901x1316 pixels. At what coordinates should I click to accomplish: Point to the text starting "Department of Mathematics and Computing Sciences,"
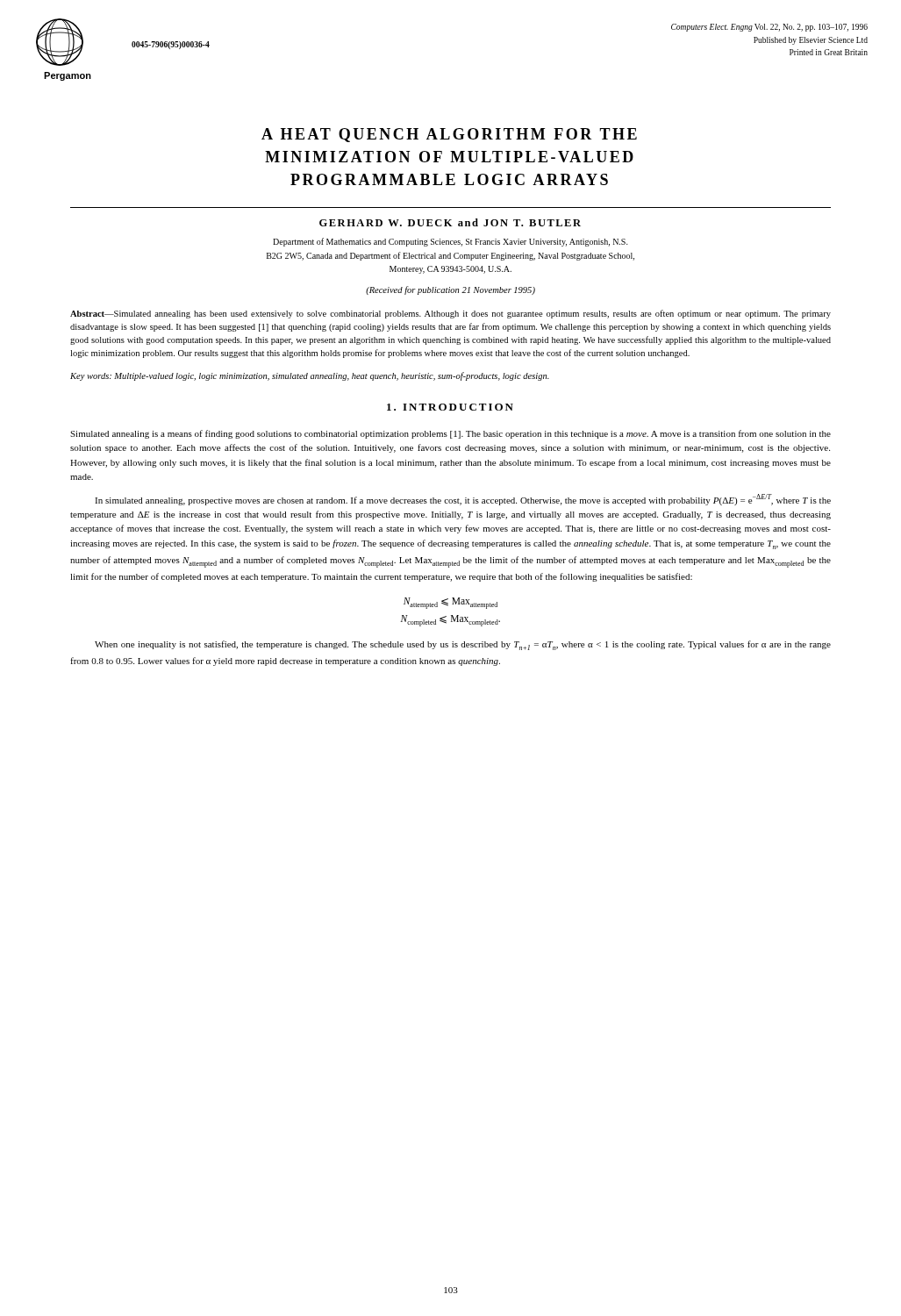pos(450,256)
